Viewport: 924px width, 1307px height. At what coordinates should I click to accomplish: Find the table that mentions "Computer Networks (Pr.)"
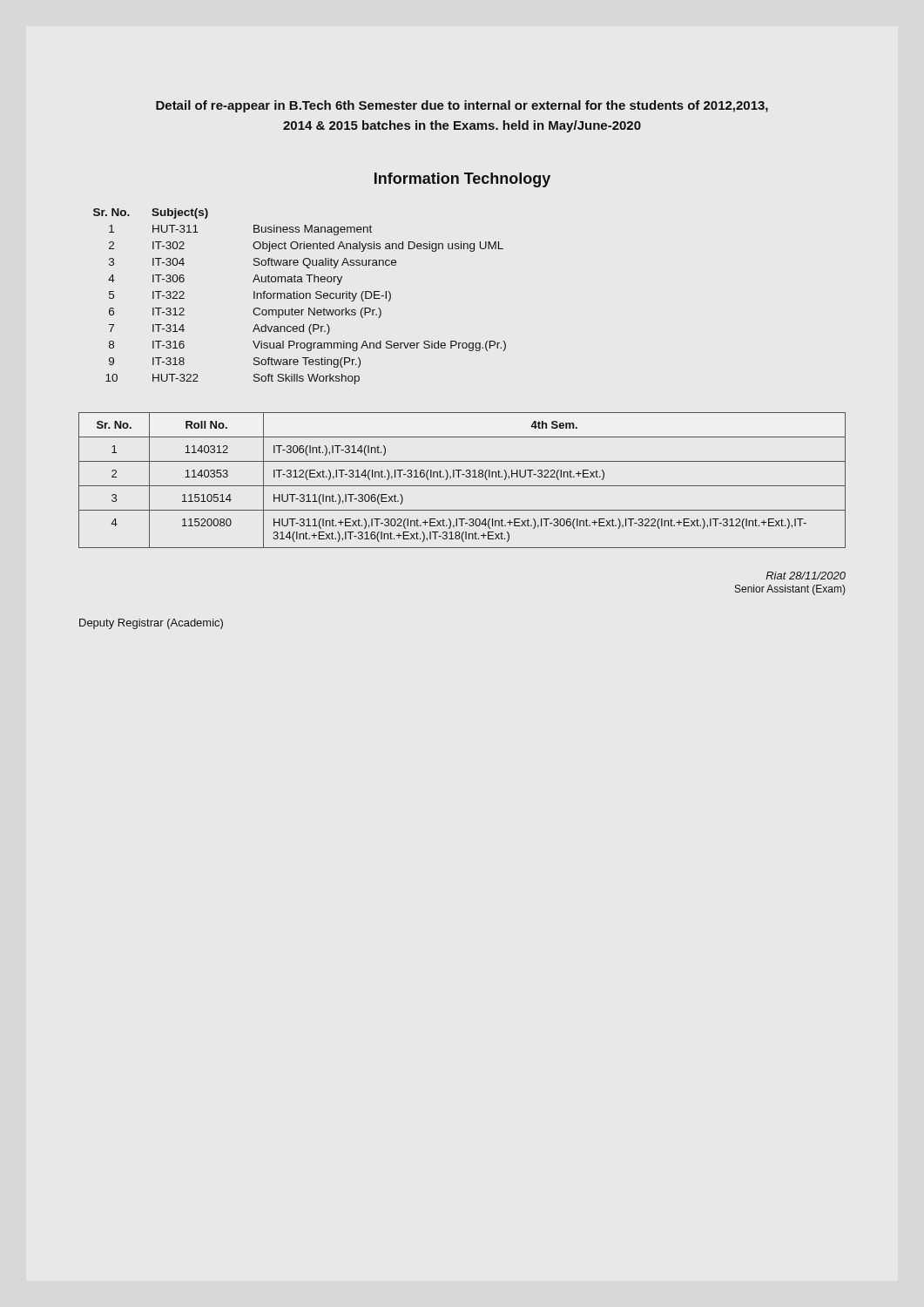pyautogui.click(x=462, y=295)
